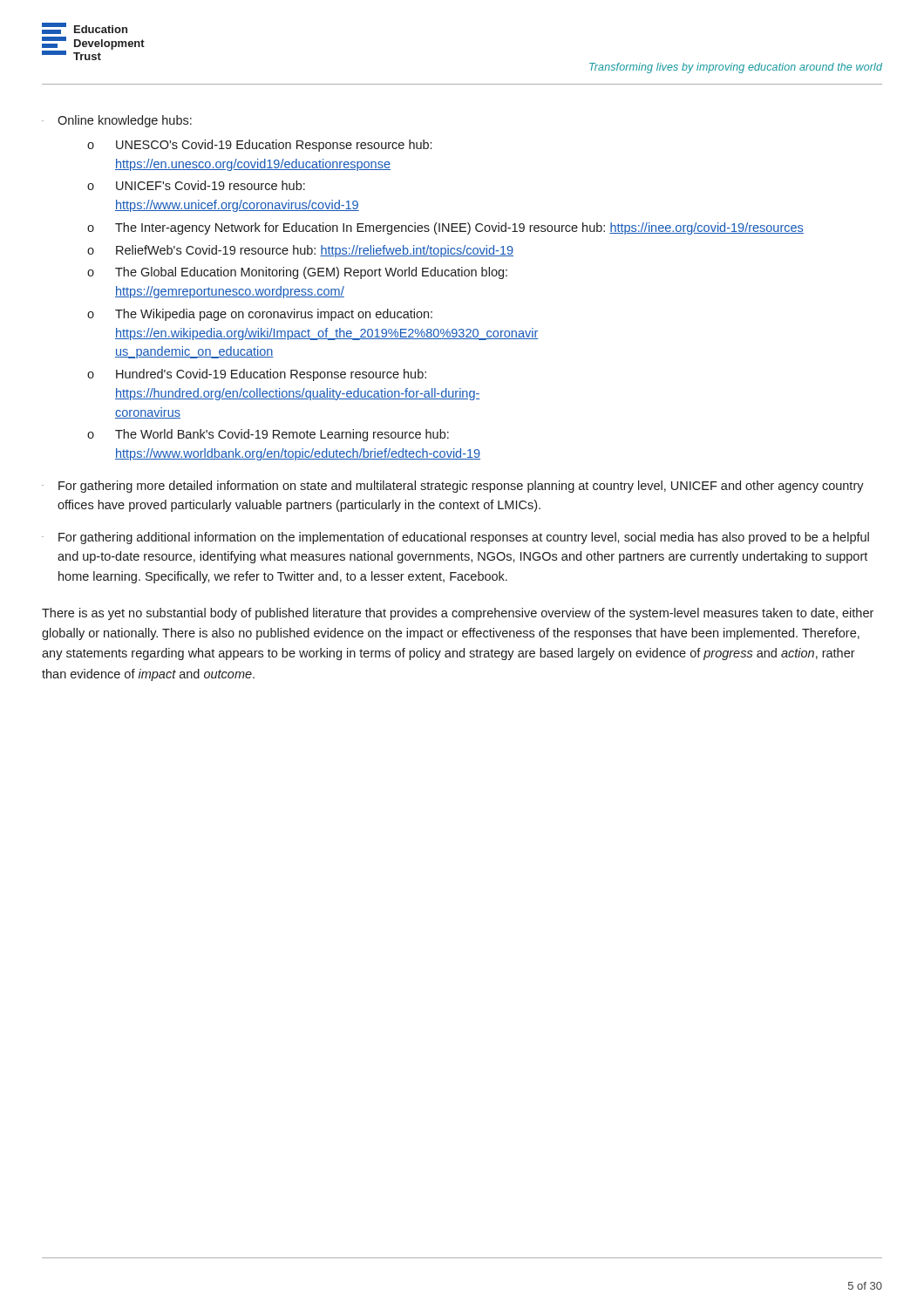Find the list item that says "· Online knowledge hubs:"
The width and height of the screenshot is (924, 1308).
[x=117, y=121]
